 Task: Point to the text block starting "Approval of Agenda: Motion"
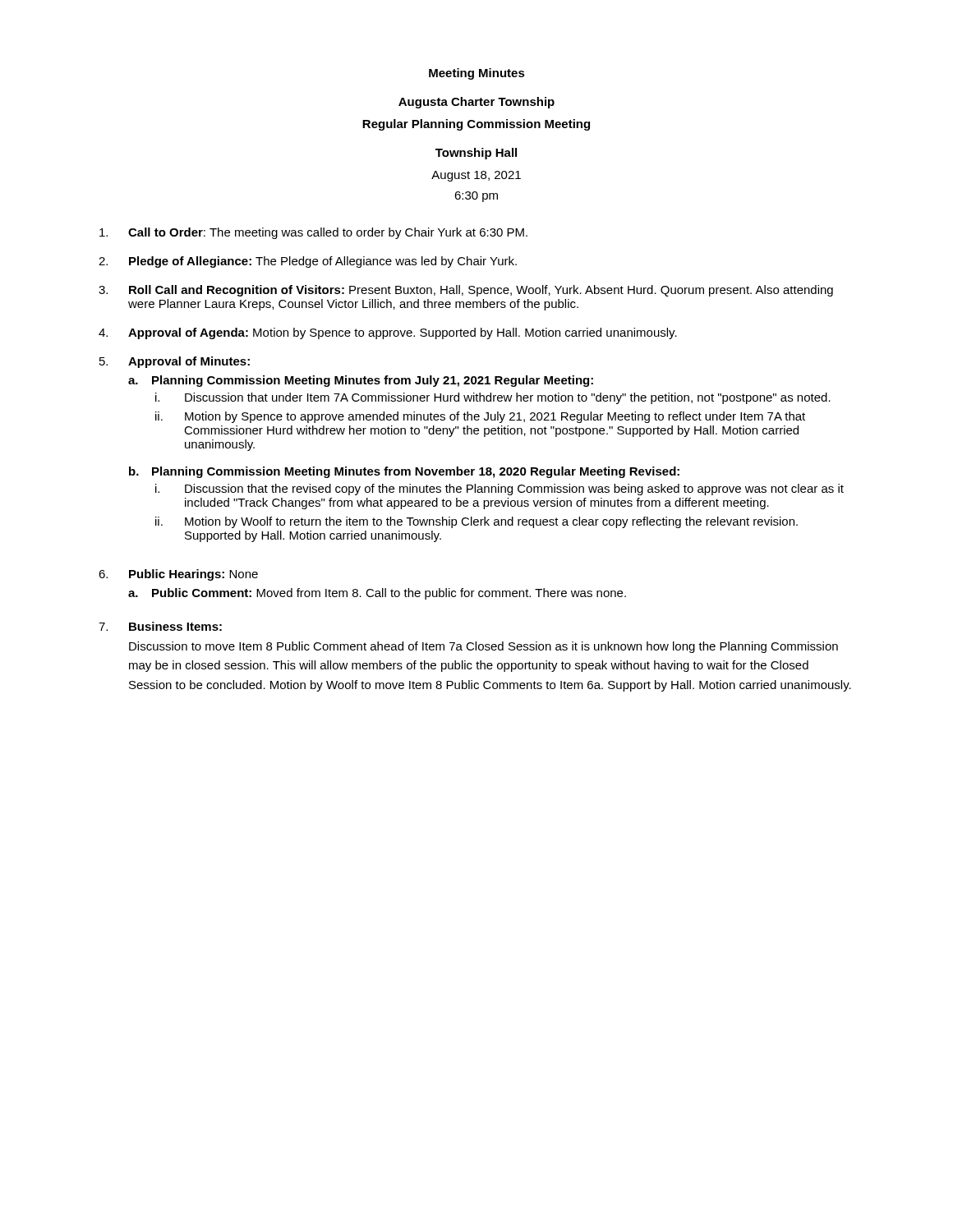coord(403,332)
